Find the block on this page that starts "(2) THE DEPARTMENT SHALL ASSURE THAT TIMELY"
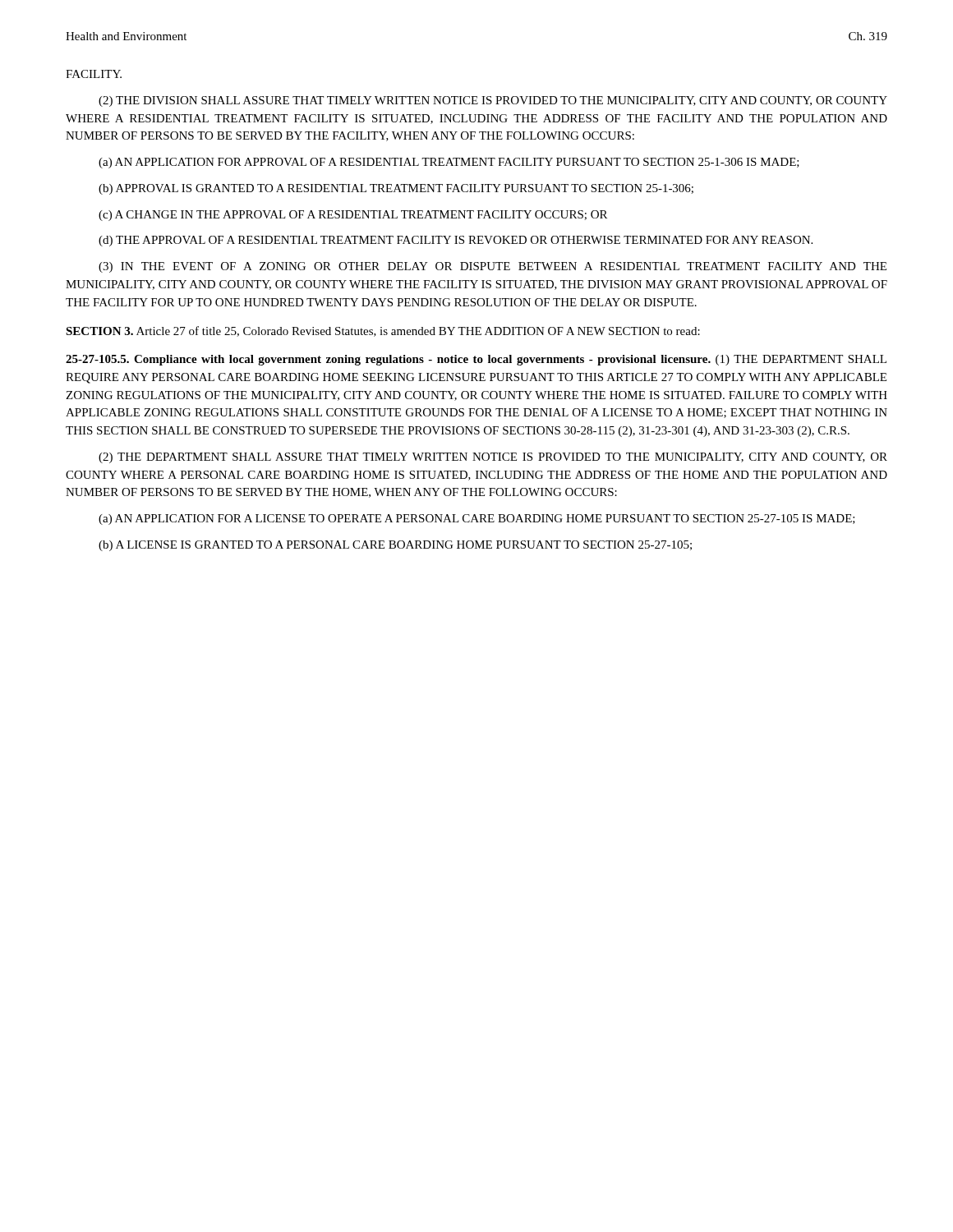The image size is (953, 1232). tap(476, 475)
